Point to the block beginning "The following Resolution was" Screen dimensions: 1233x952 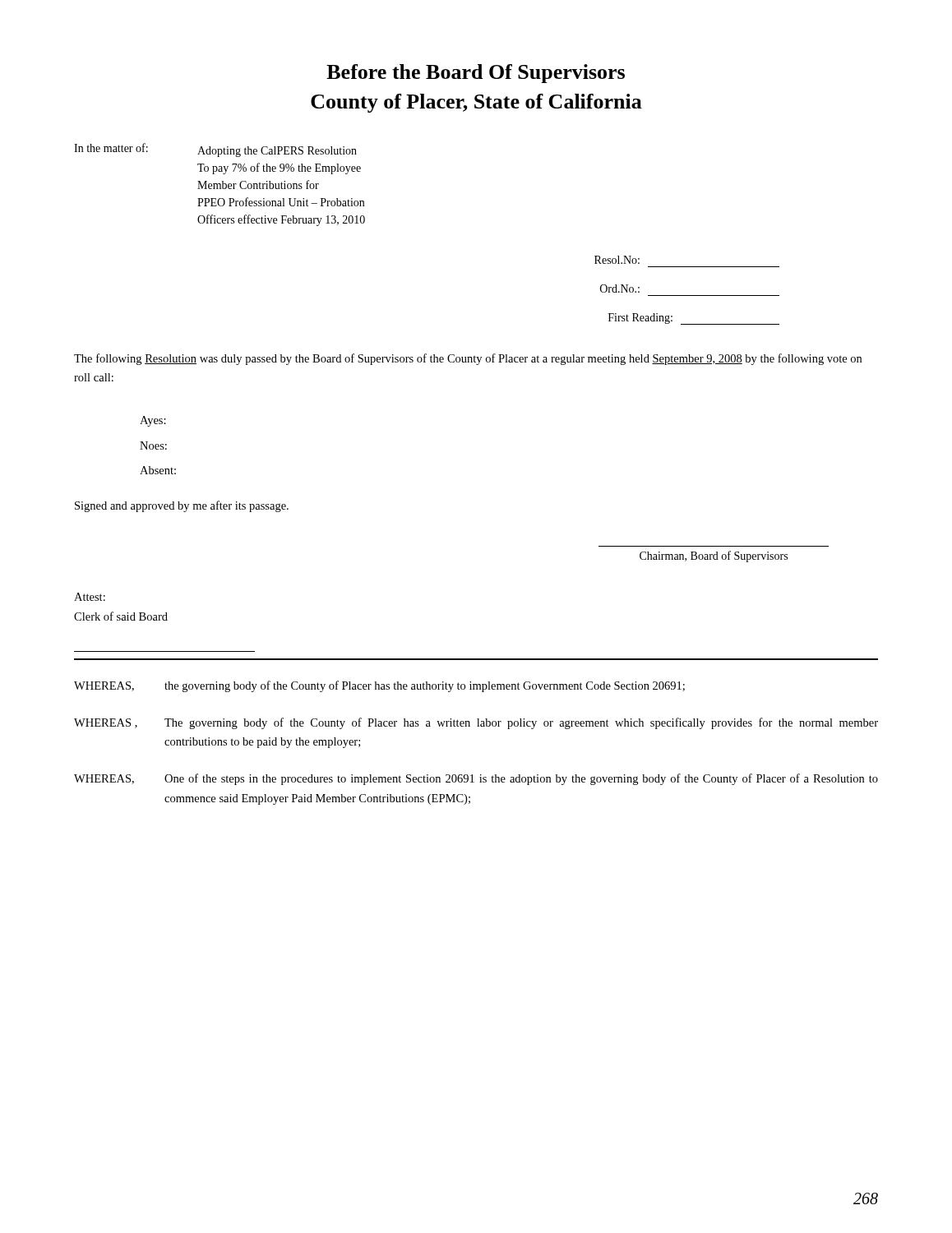tap(468, 368)
